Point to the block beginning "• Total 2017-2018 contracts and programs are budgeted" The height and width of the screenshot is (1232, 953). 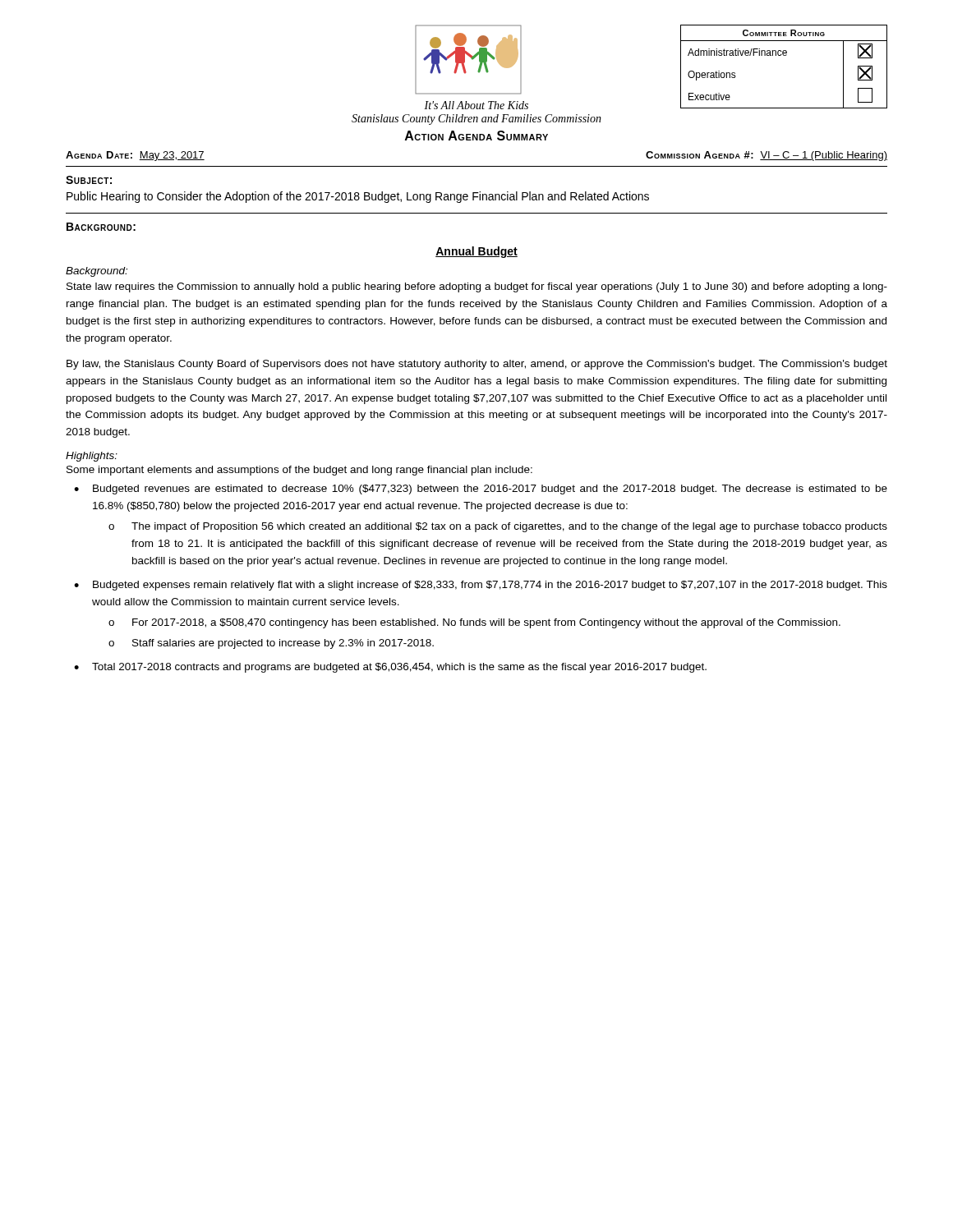(x=481, y=668)
